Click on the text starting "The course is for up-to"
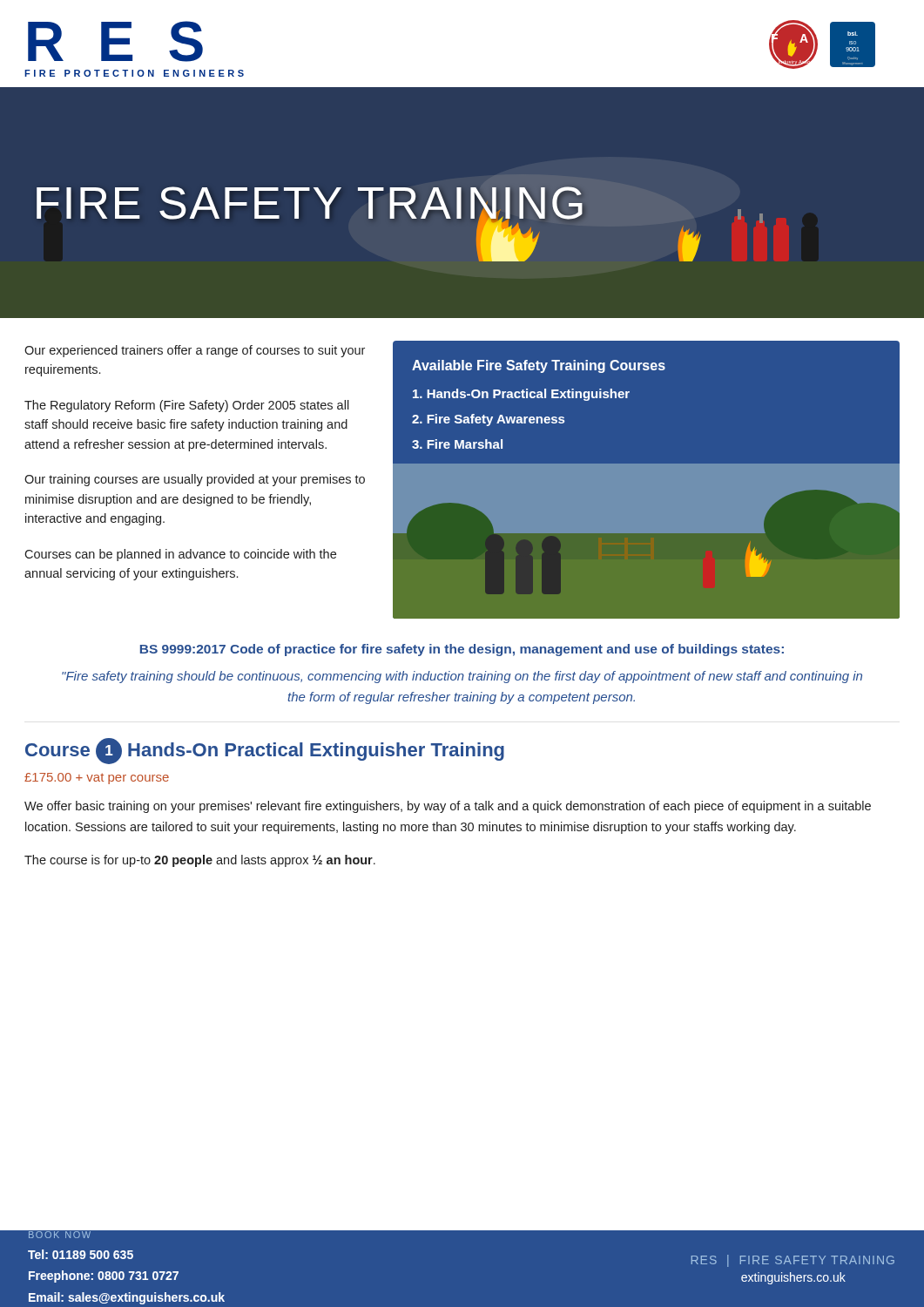This screenshot has width=924, height=1307. pos(200,860)
